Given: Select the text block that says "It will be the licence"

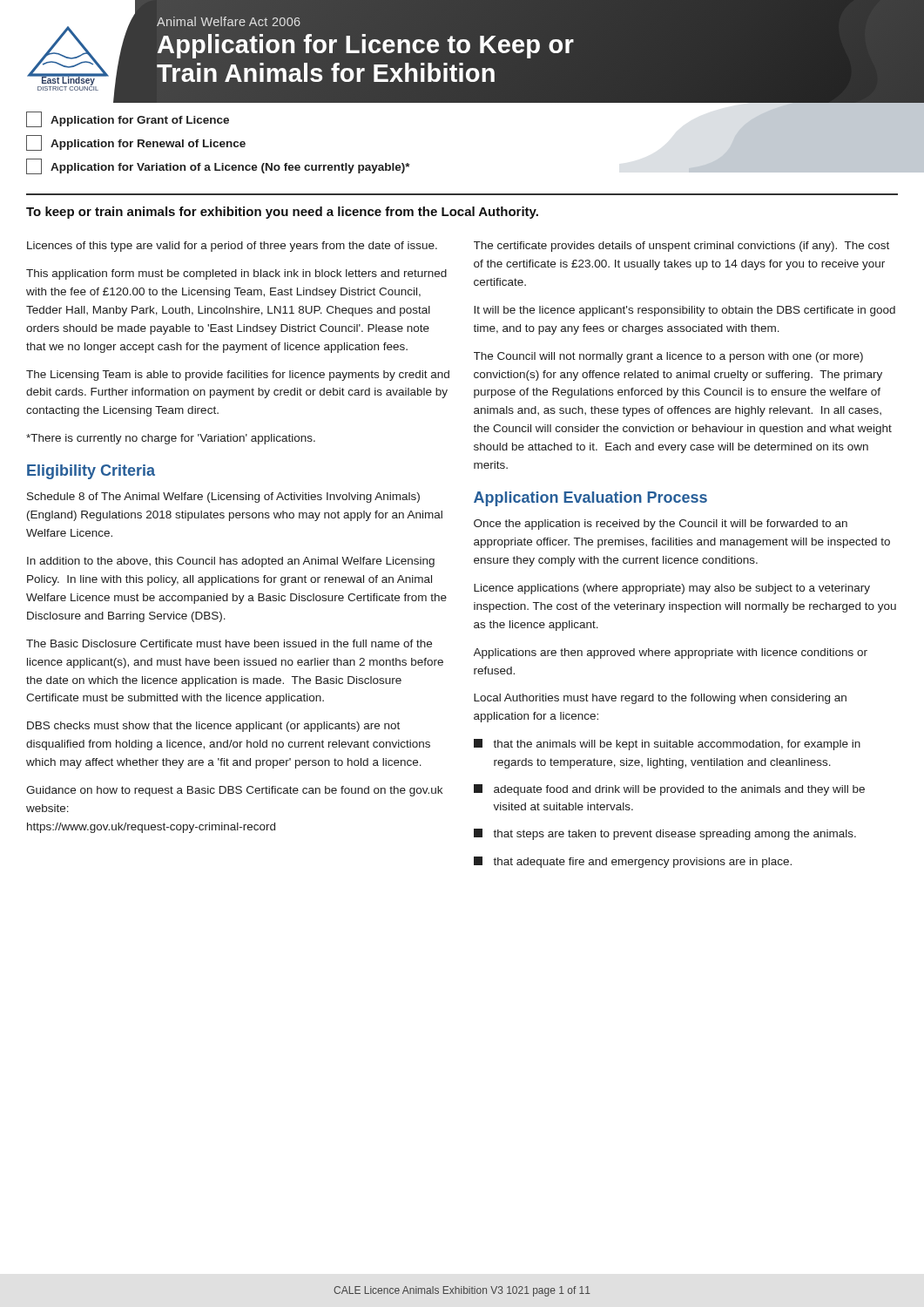Looking at the screenshot, I should (685, 319).
